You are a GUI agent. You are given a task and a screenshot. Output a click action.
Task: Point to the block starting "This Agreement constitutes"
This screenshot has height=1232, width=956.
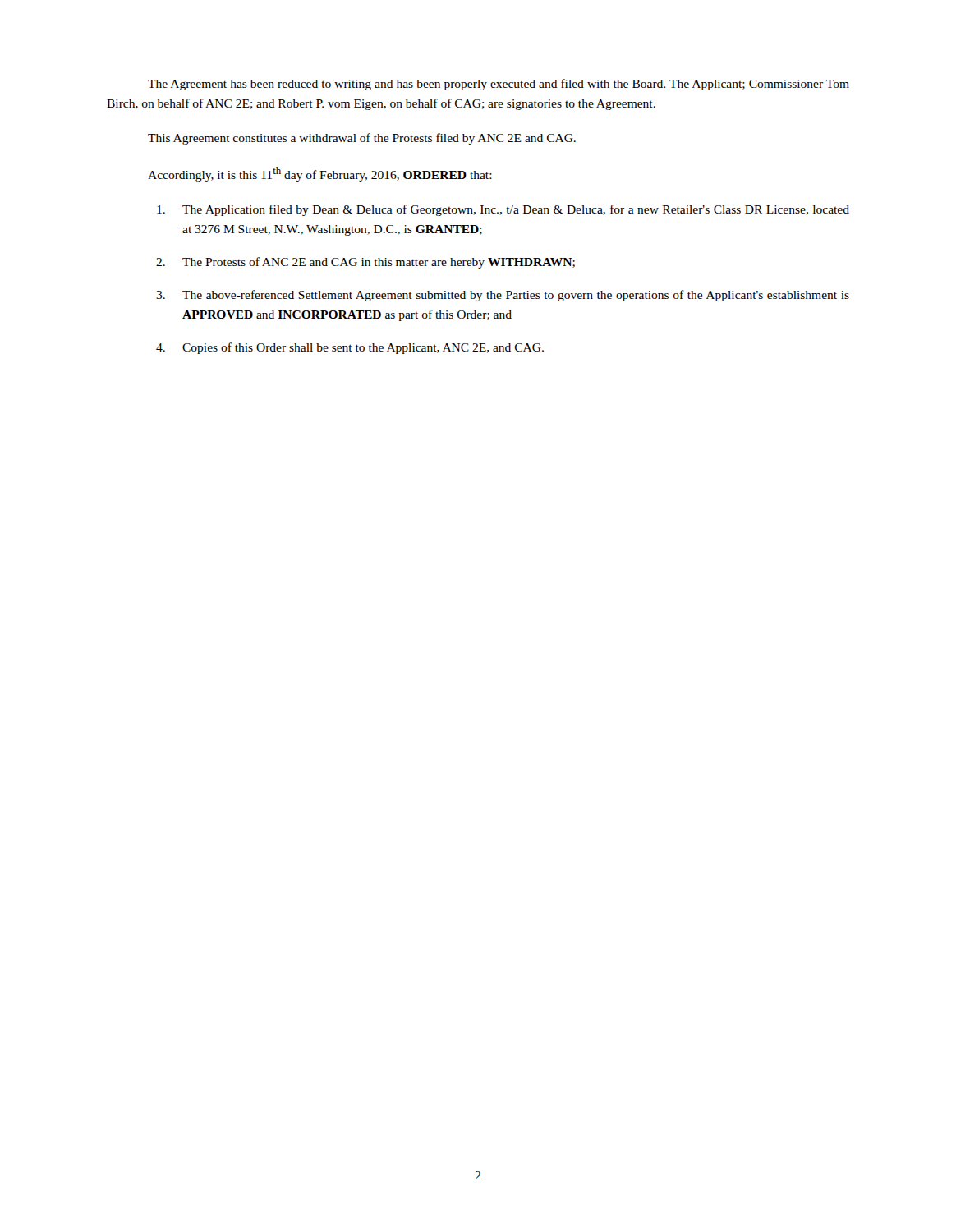[x=362, y=138]
